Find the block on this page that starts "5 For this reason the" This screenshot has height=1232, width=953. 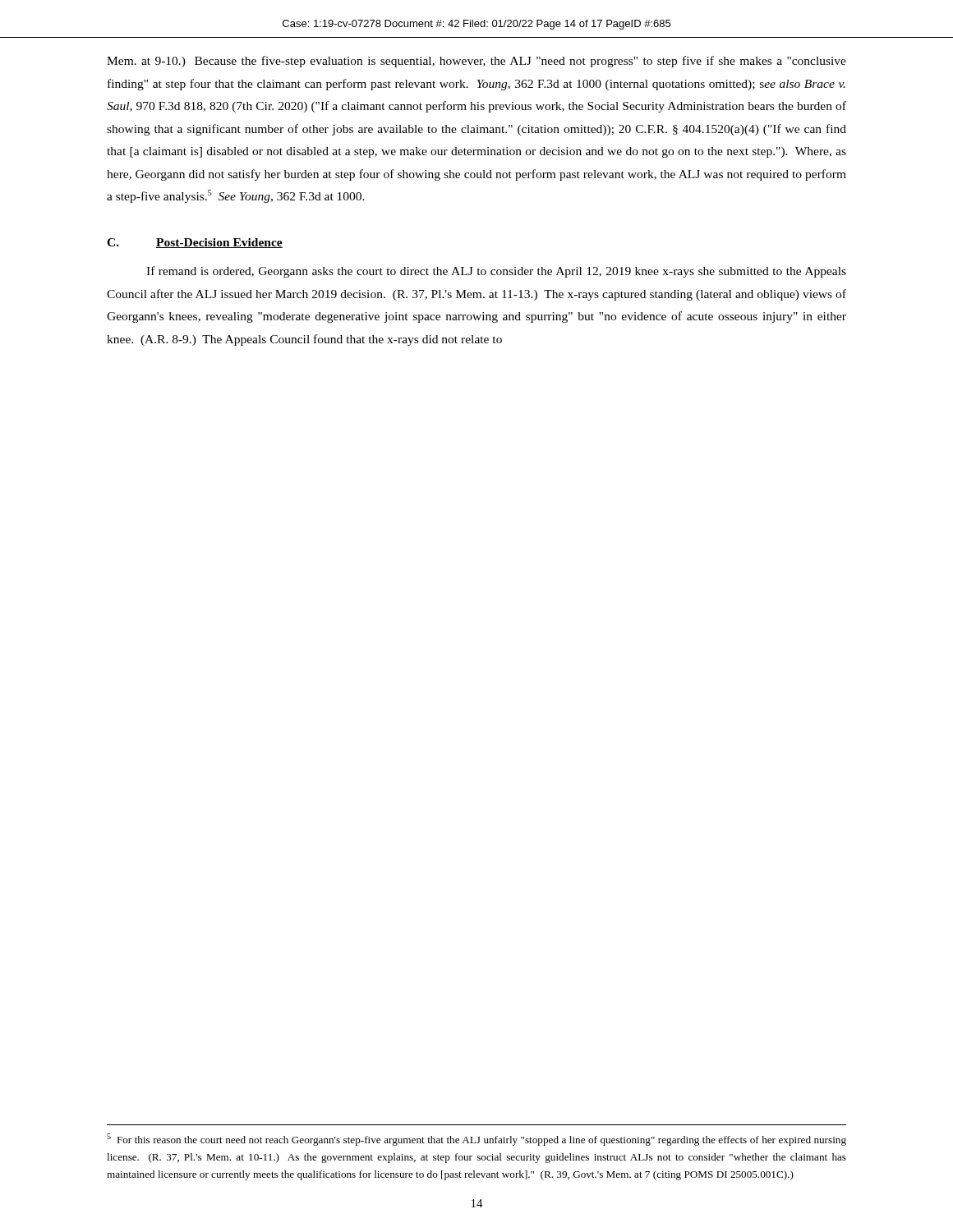tap(476, 1156)
